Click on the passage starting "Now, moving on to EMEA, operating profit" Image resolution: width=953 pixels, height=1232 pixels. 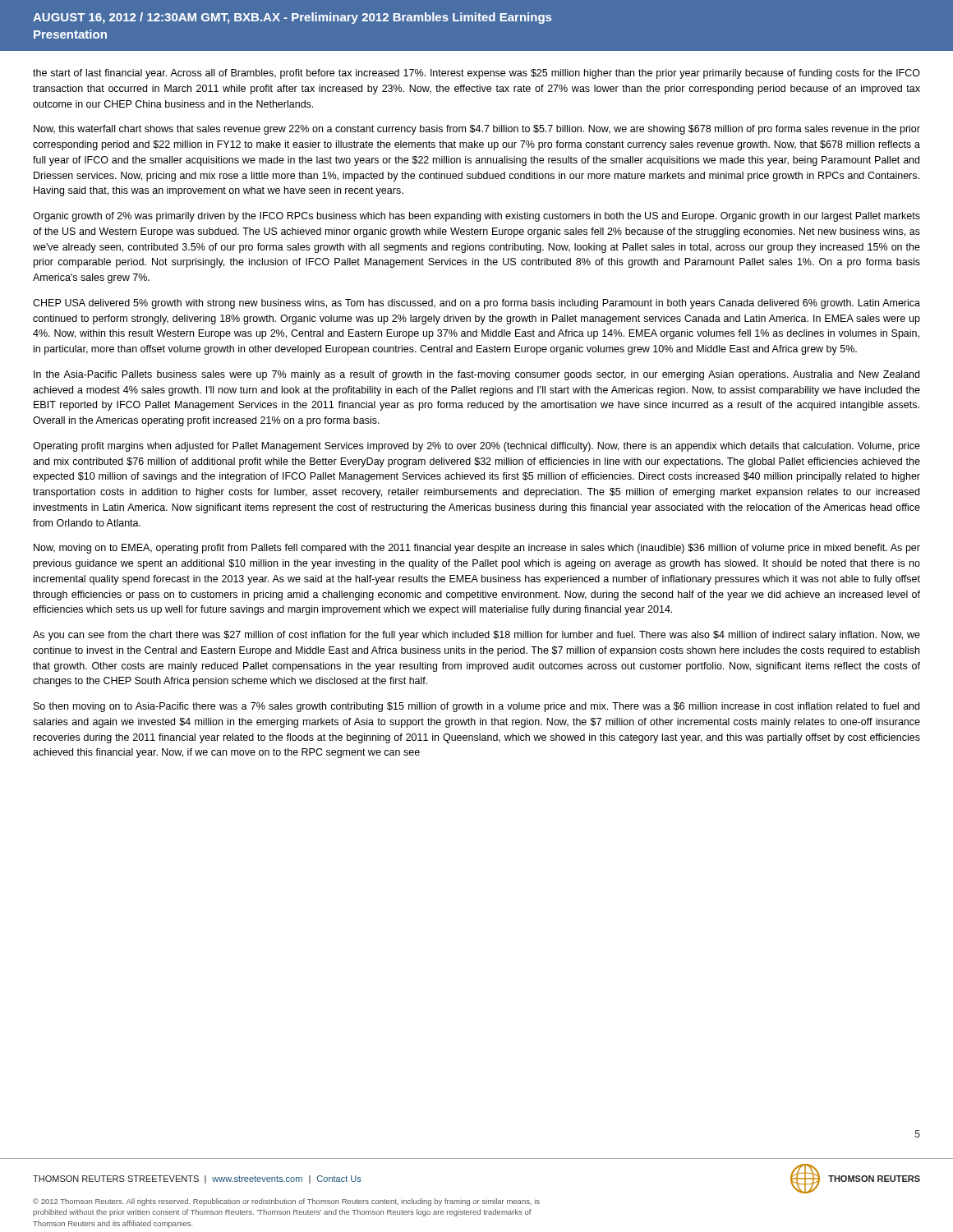click(x=476, y=579)
